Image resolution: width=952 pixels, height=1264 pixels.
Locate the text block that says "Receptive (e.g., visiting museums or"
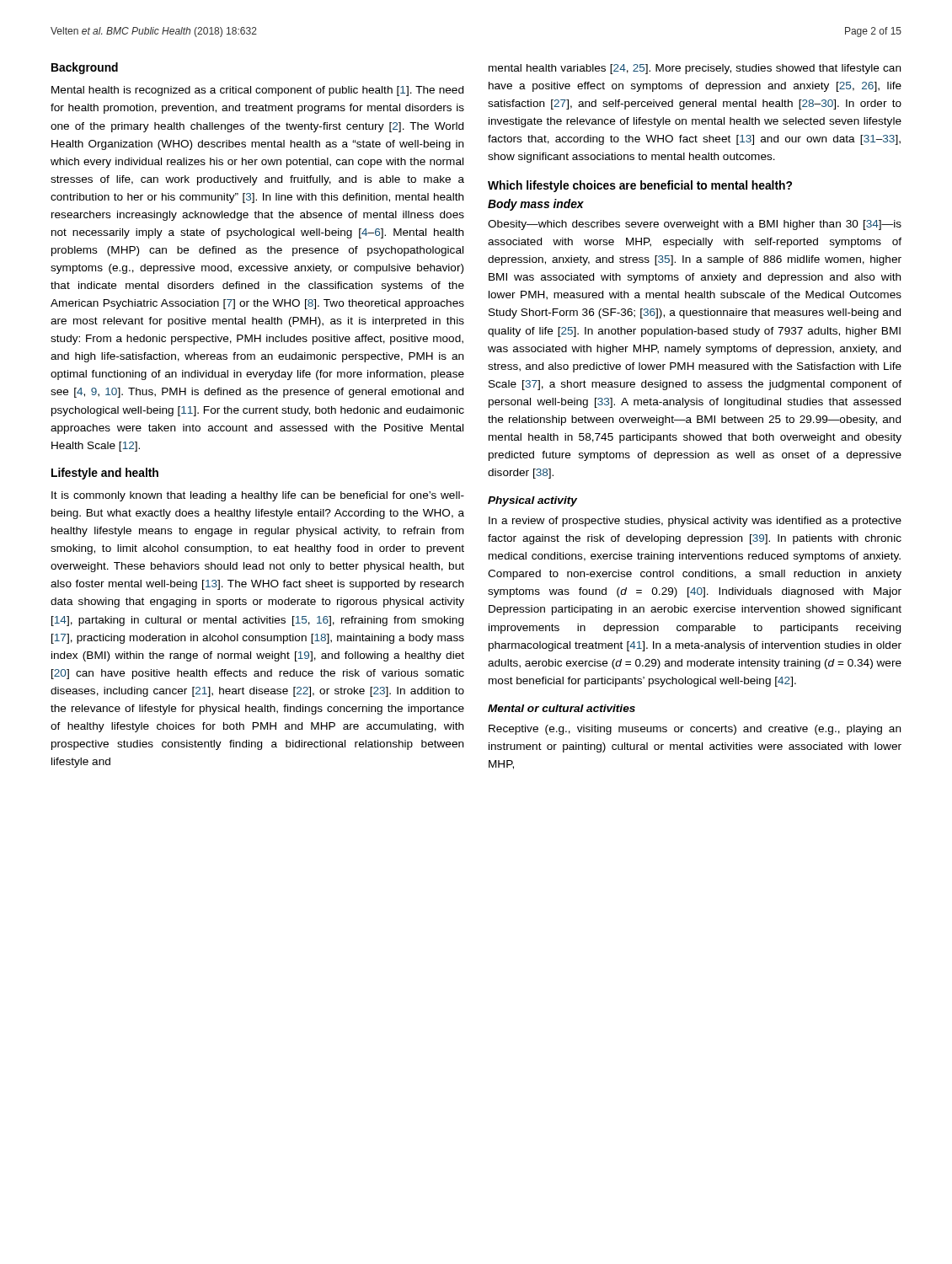tap(695, 746)
